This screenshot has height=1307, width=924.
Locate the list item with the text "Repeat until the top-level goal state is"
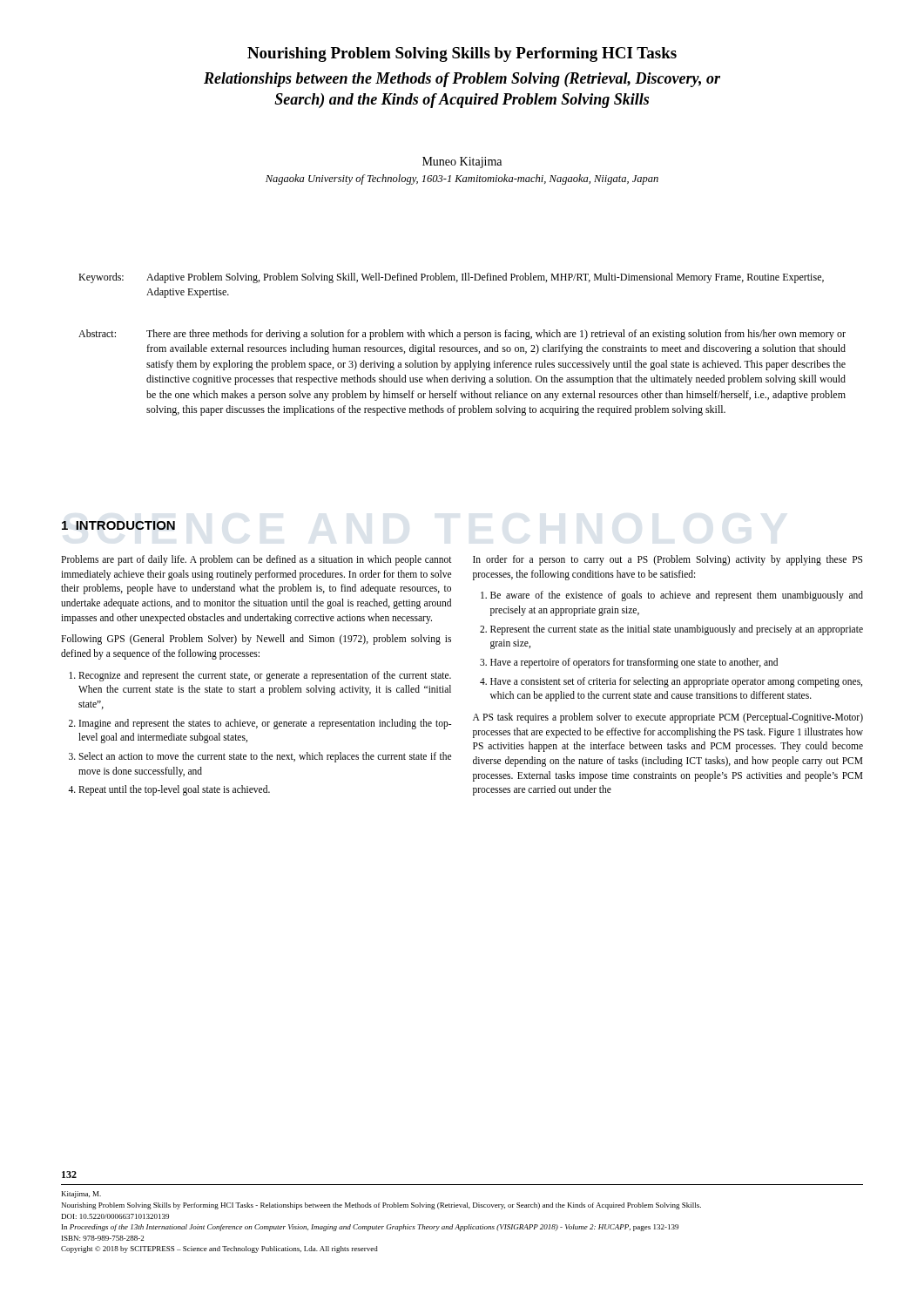[x=174, y=790]
